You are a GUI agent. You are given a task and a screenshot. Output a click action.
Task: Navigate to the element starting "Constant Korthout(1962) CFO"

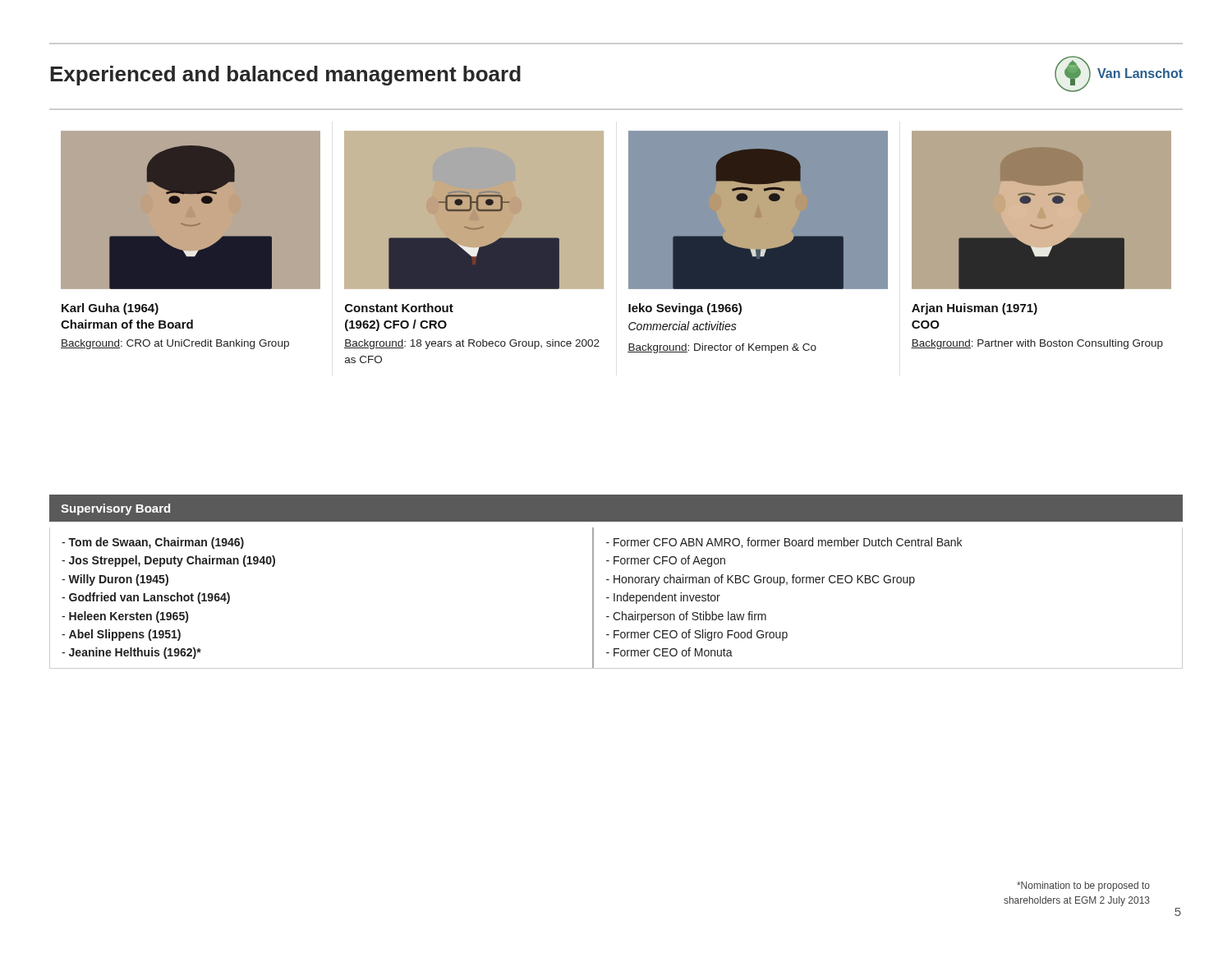pos(474,334)
